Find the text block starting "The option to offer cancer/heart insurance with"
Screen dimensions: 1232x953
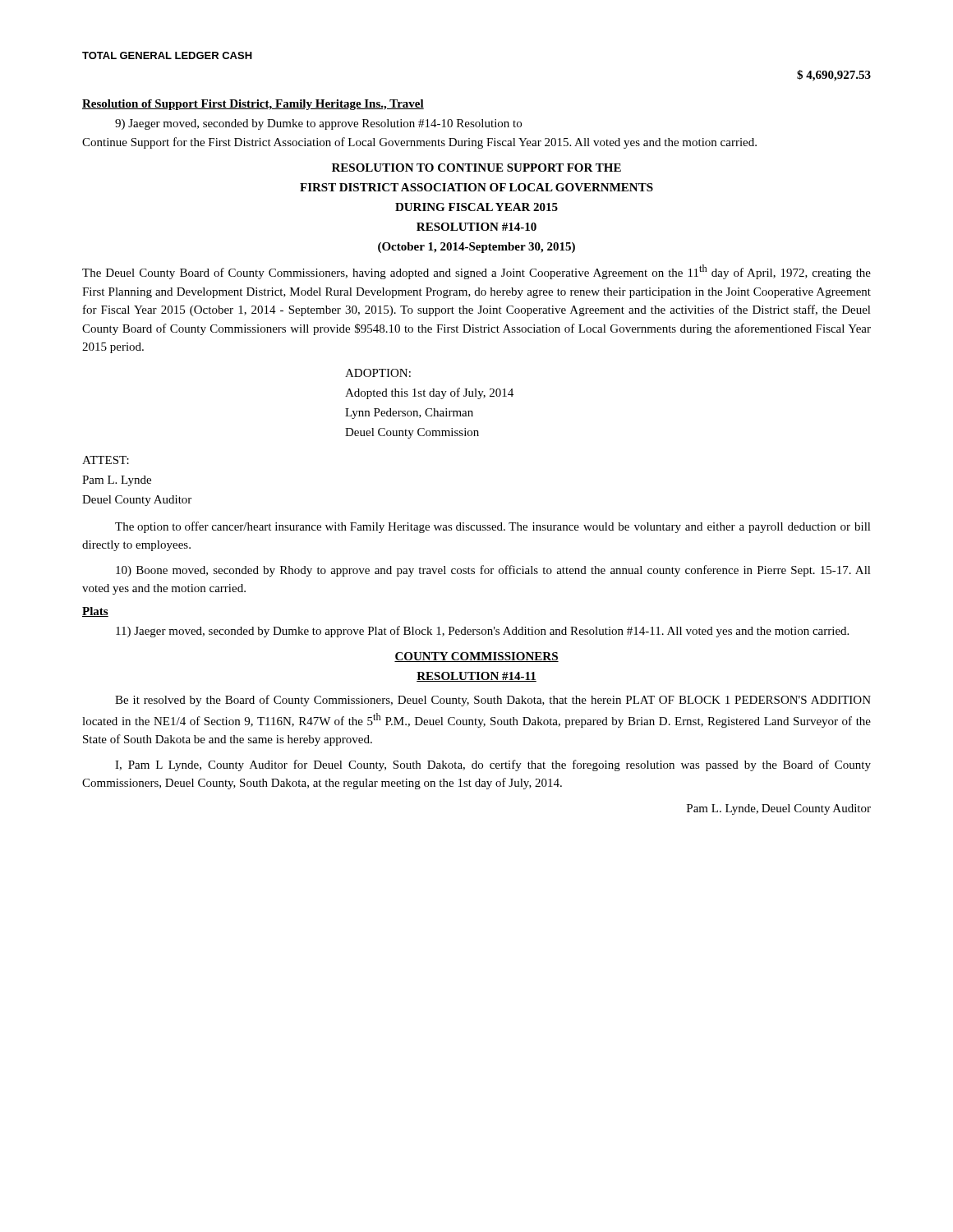pos(476,534)
